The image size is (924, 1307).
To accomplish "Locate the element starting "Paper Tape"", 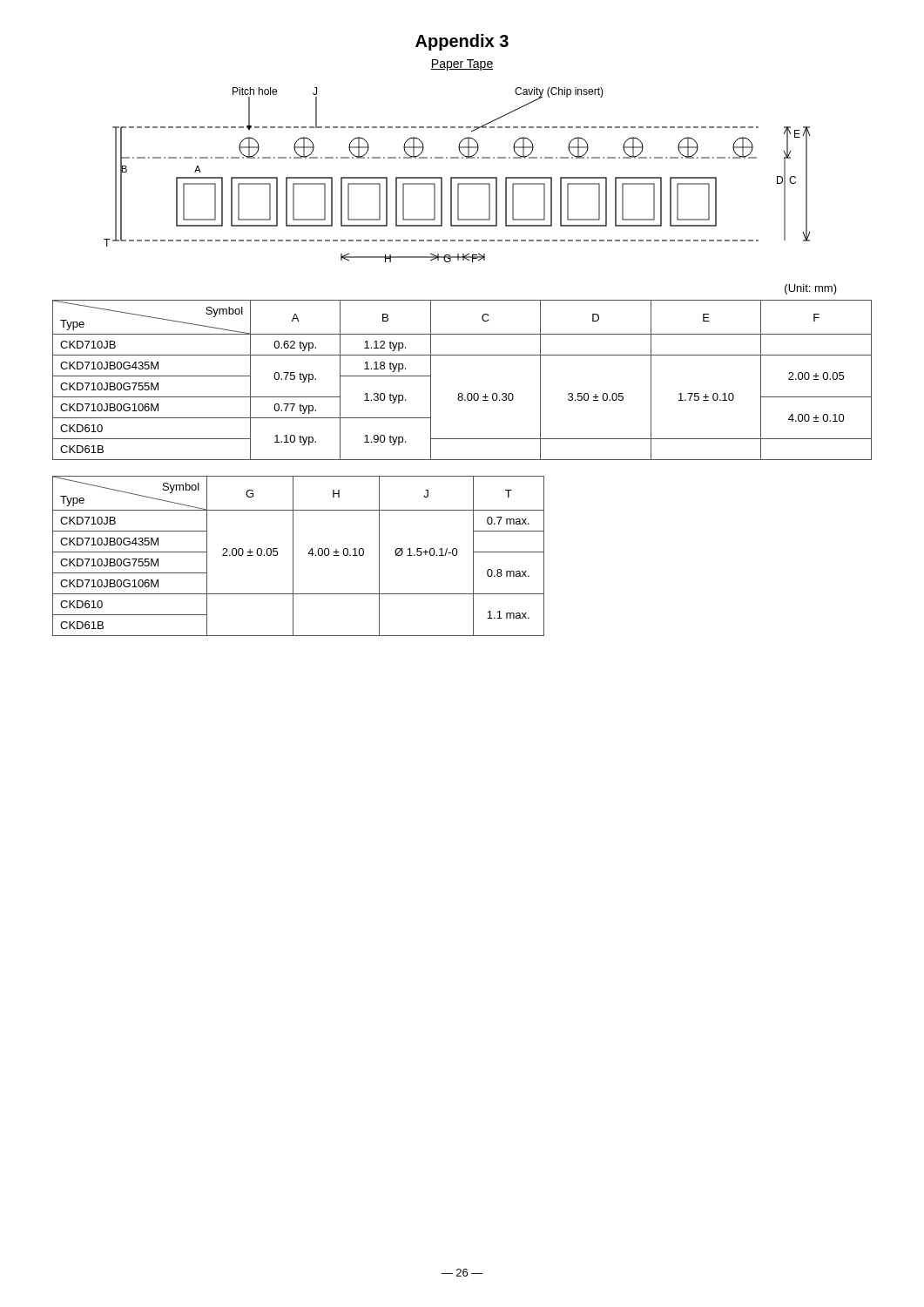I will (462, 64).
